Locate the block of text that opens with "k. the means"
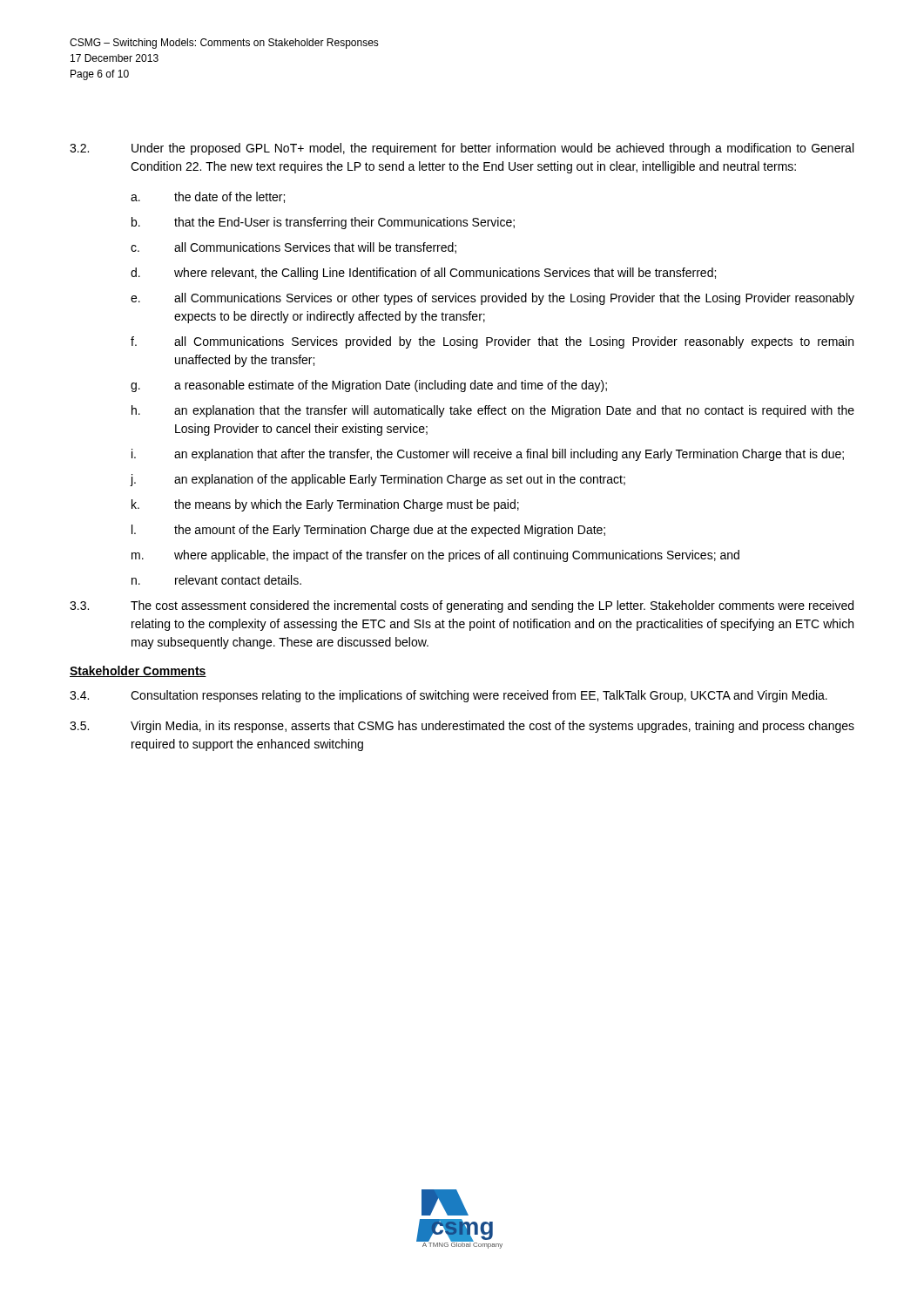Image resolution: width=924 pixels, height=1307 pixels. (492, 505)
